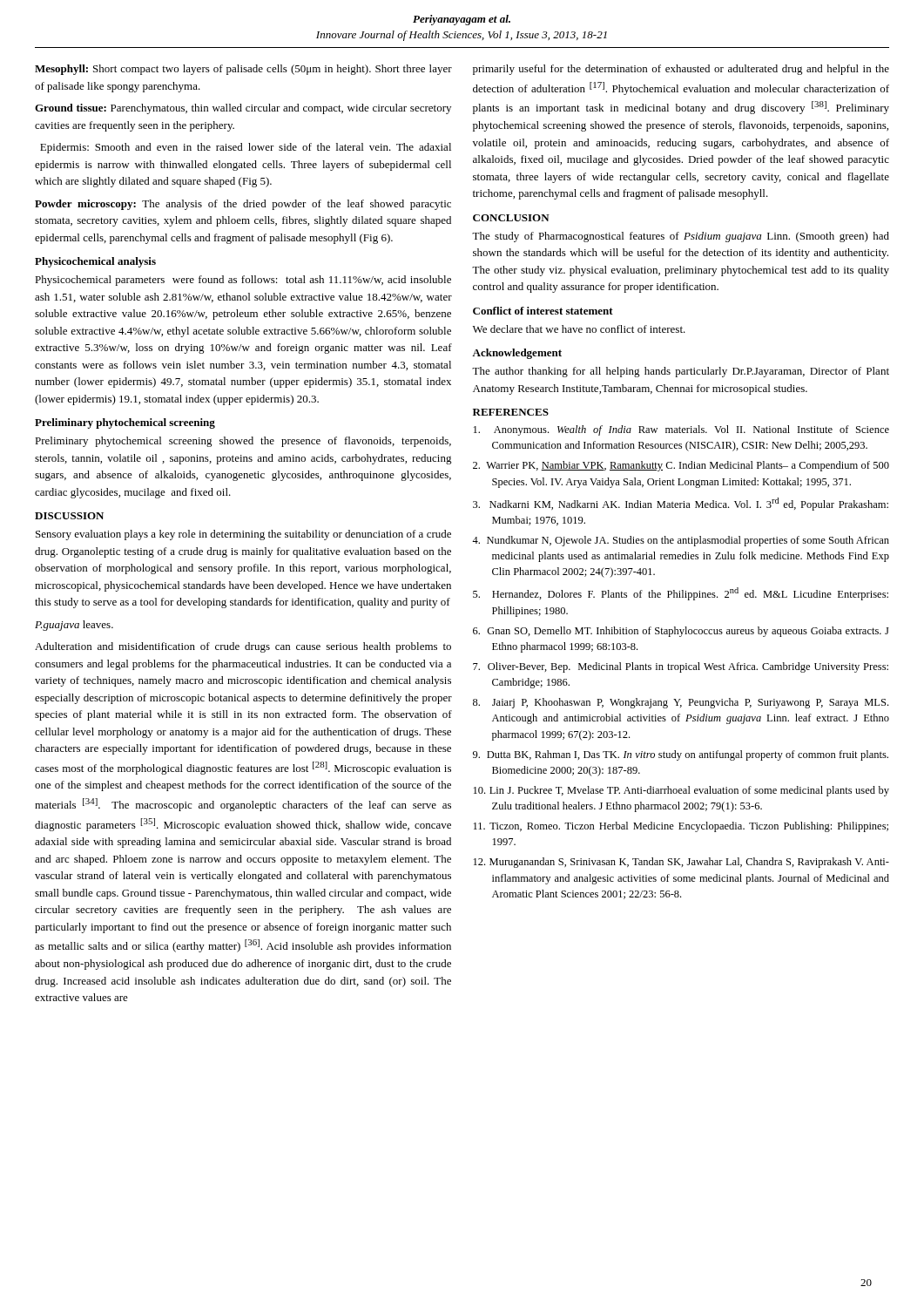This screenshot has width=924, height=1307.
Task: Locate the block of text that opens with "Epidermis: Smooth and even in the raised lower"
Action: 243,164
